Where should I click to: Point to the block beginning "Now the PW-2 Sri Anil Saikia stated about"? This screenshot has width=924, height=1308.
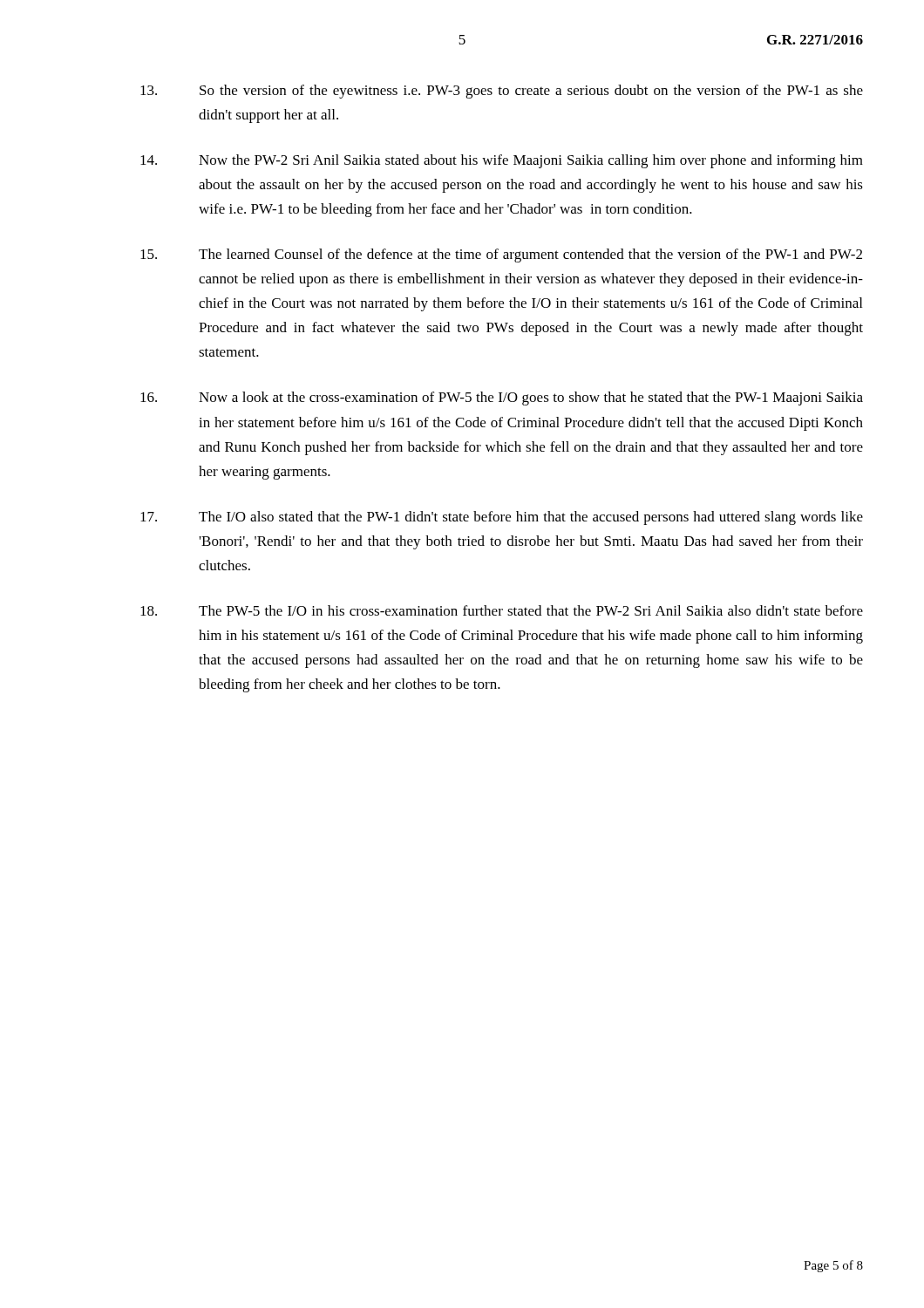point(501,185)
